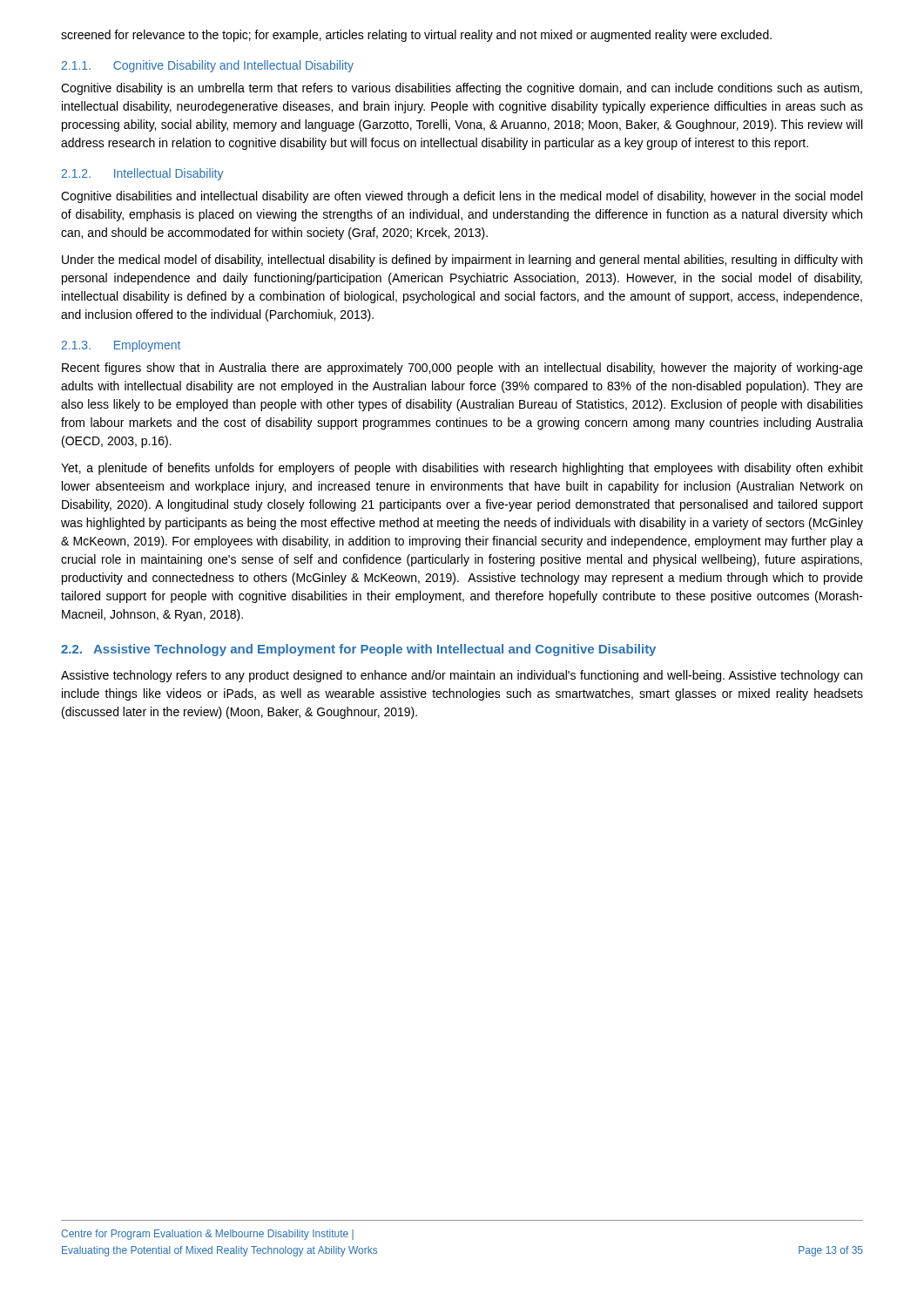Where does it say "2.1.2. Intellectual Disability"?

142,174
